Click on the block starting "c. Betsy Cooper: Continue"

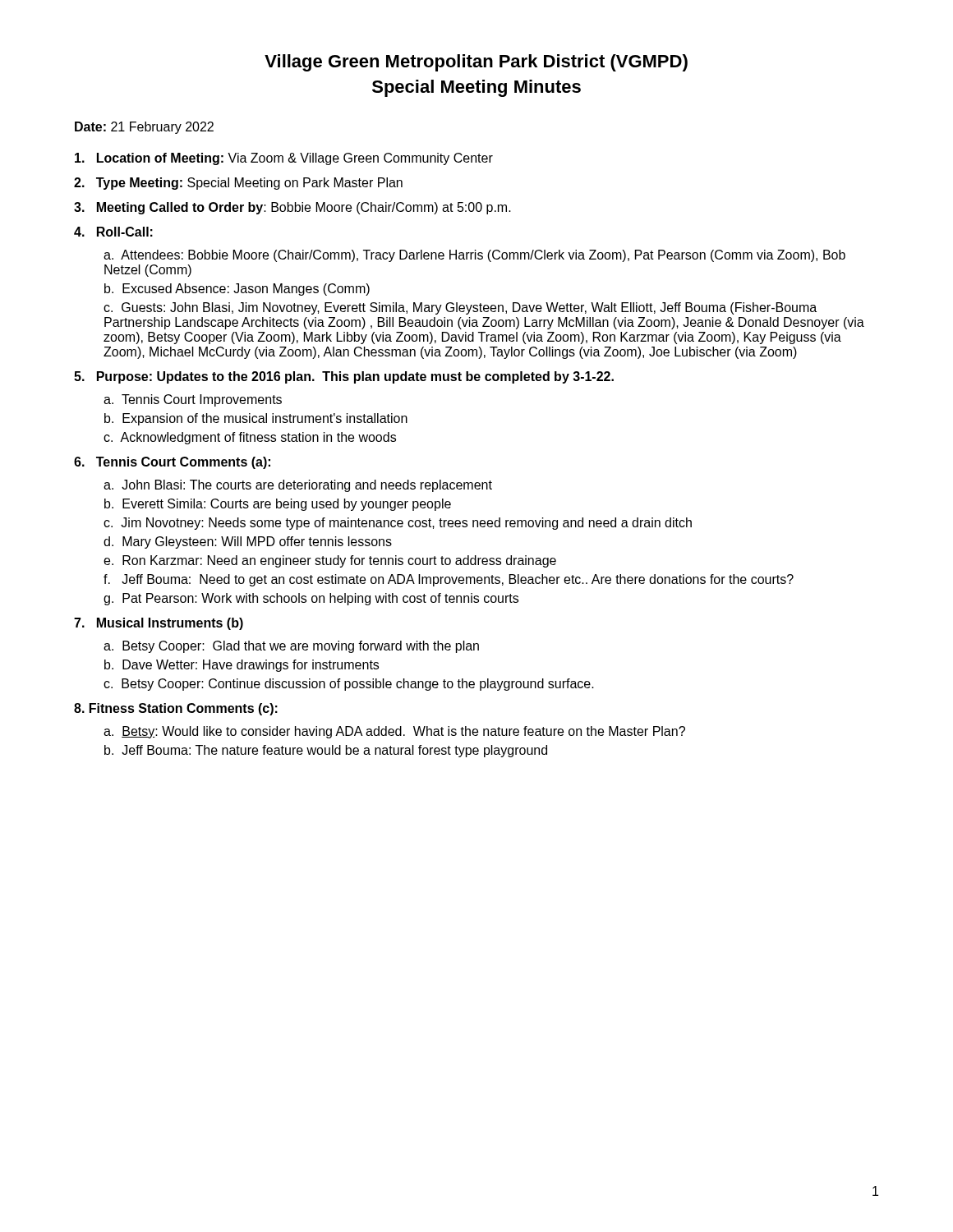pos(349,683)
